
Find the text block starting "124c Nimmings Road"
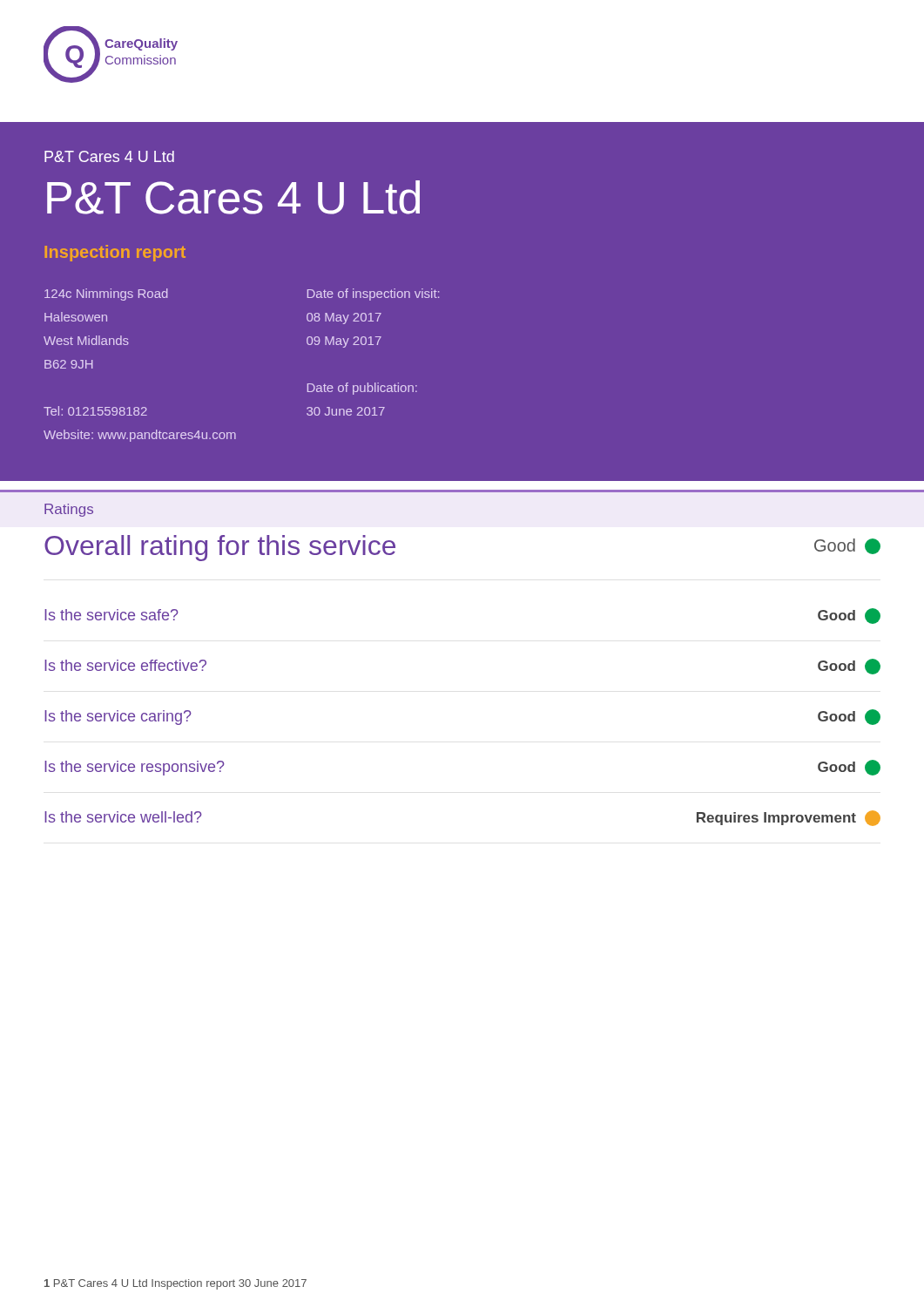tap(106, 295)
